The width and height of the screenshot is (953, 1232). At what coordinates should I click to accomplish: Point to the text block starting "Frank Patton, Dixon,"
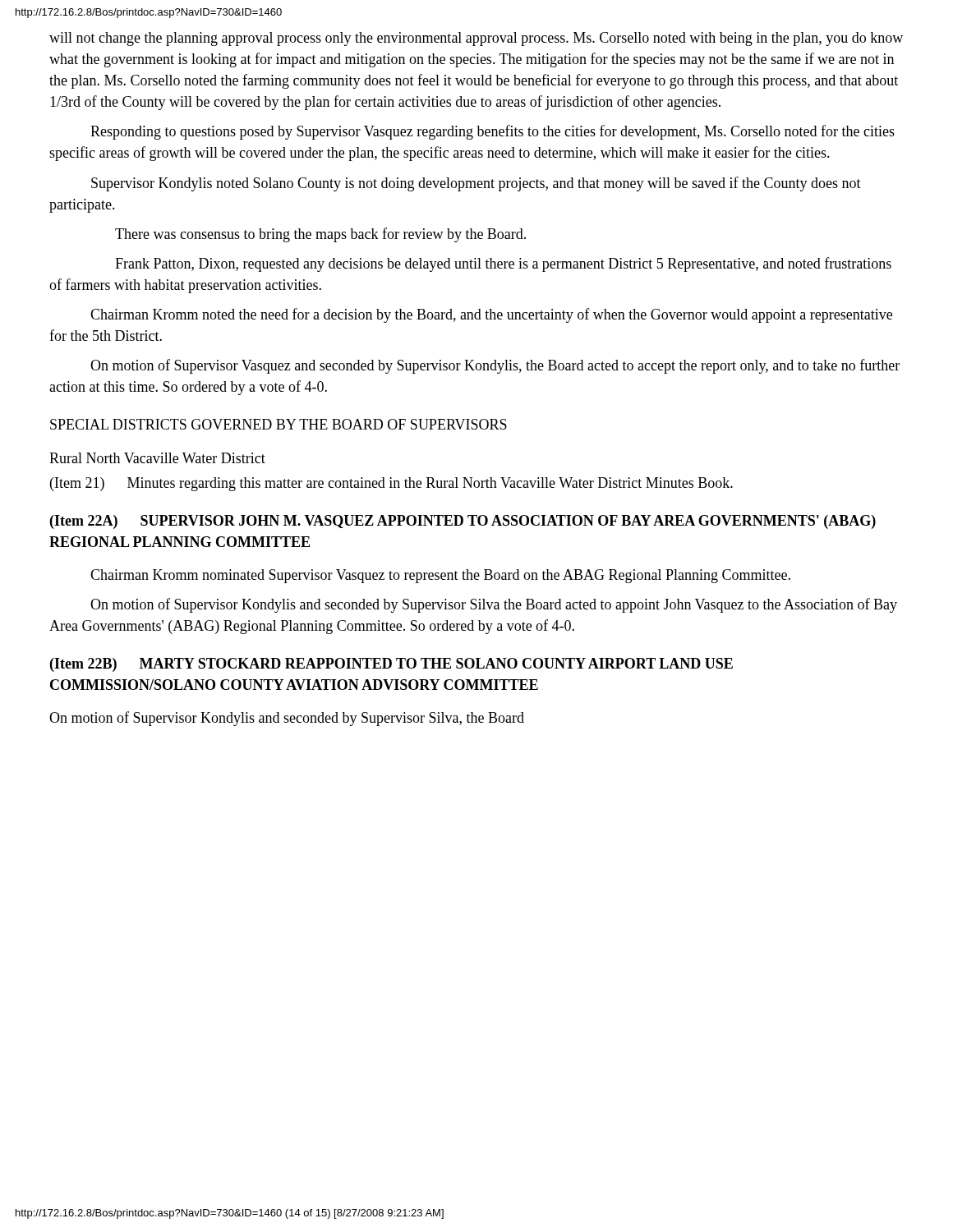coord(470,274)
